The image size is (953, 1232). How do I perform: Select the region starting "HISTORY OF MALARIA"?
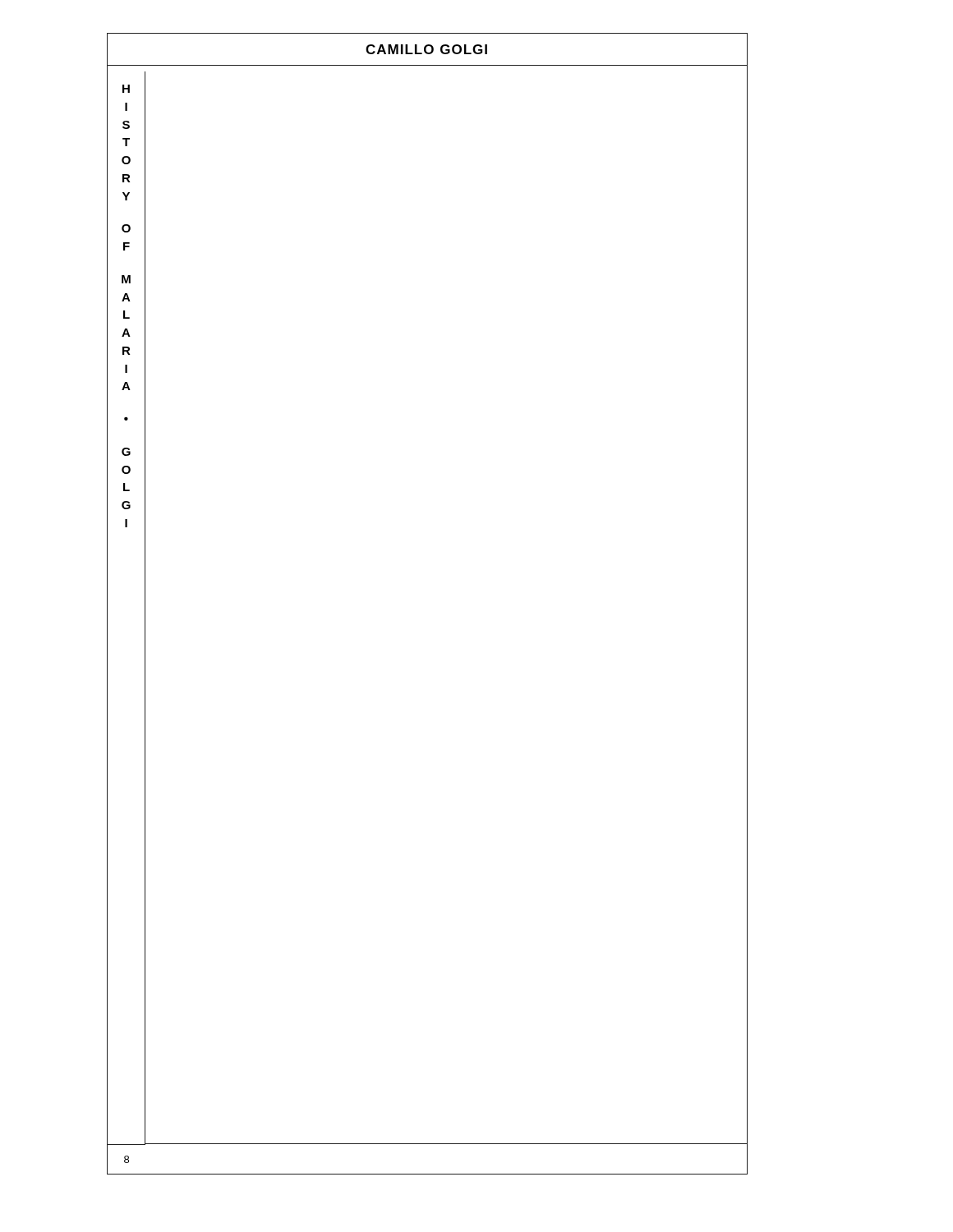126,305
